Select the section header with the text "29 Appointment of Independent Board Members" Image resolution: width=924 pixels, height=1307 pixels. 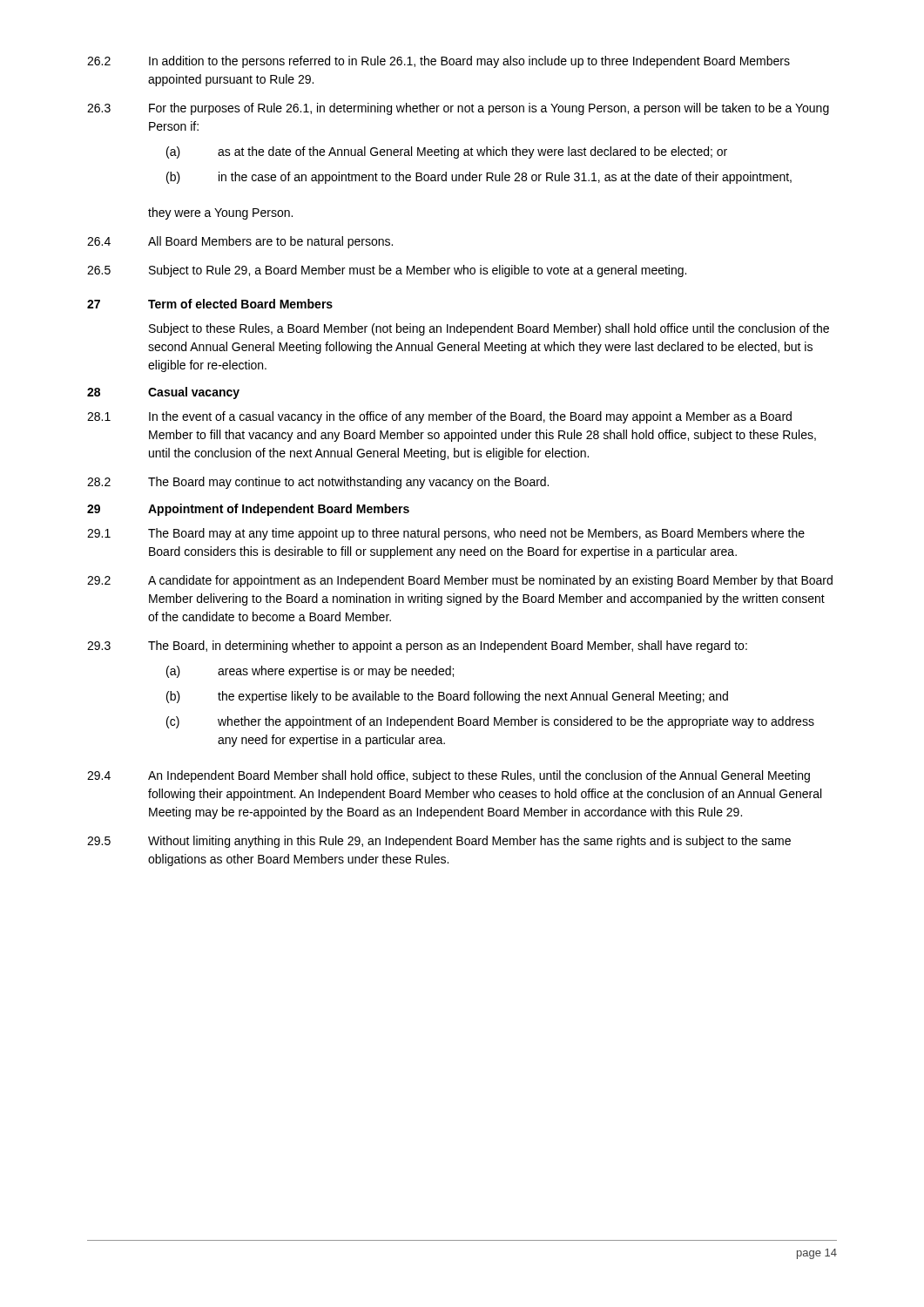(x=248, y=509)
